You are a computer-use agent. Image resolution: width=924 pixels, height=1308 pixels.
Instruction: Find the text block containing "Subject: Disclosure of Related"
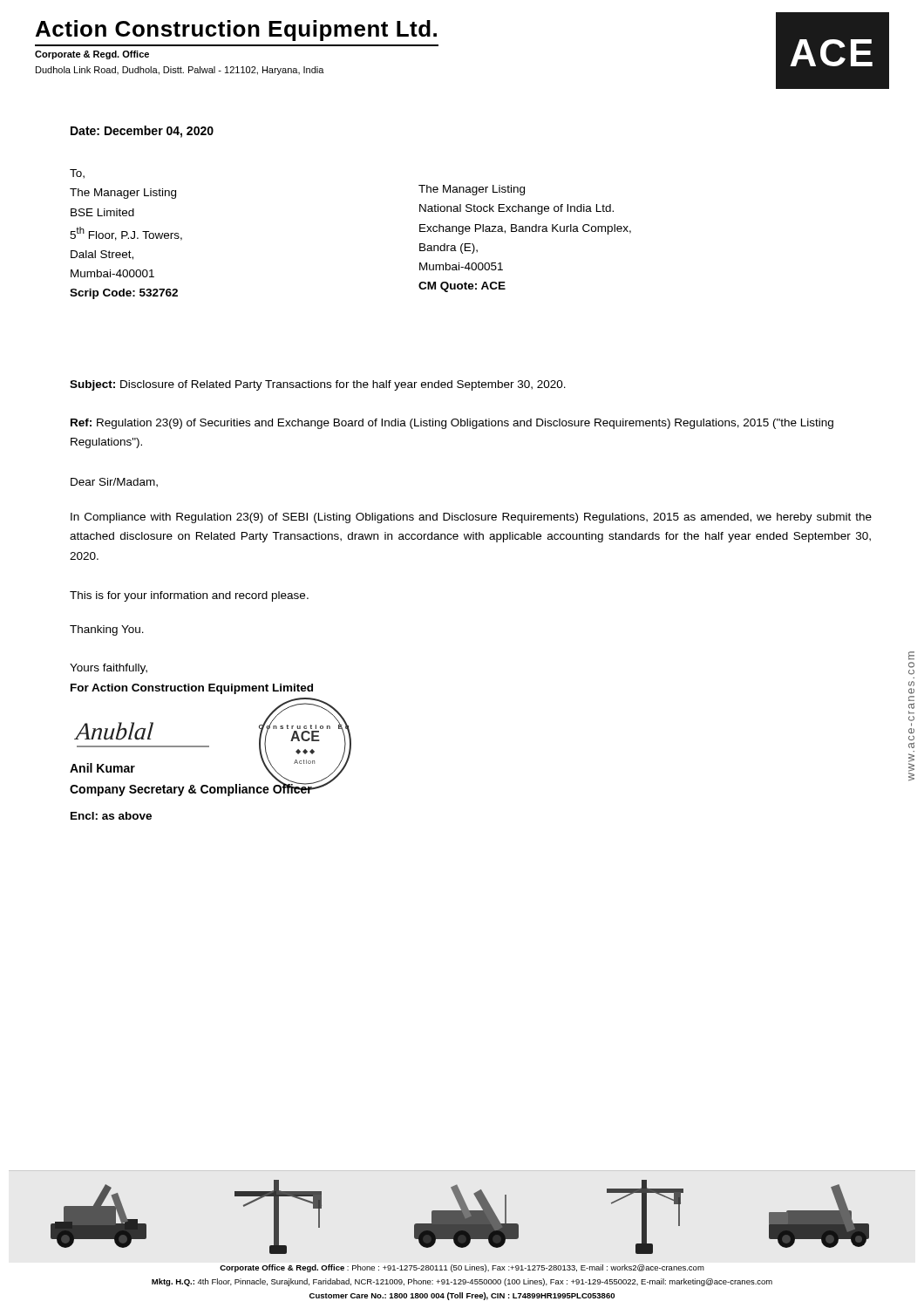[318, 384]
